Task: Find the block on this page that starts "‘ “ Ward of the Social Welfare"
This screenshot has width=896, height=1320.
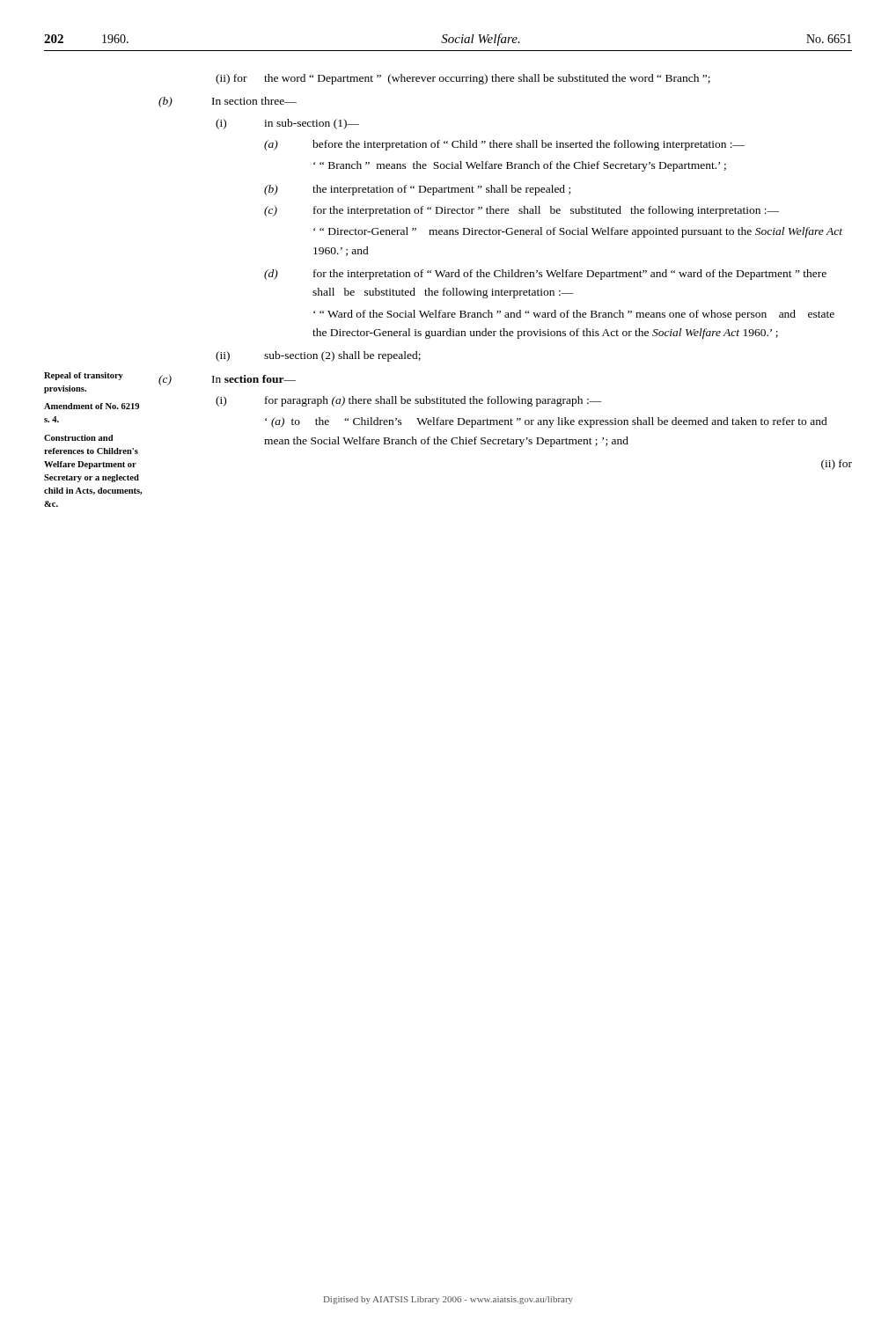Action: tap(578, 323)
